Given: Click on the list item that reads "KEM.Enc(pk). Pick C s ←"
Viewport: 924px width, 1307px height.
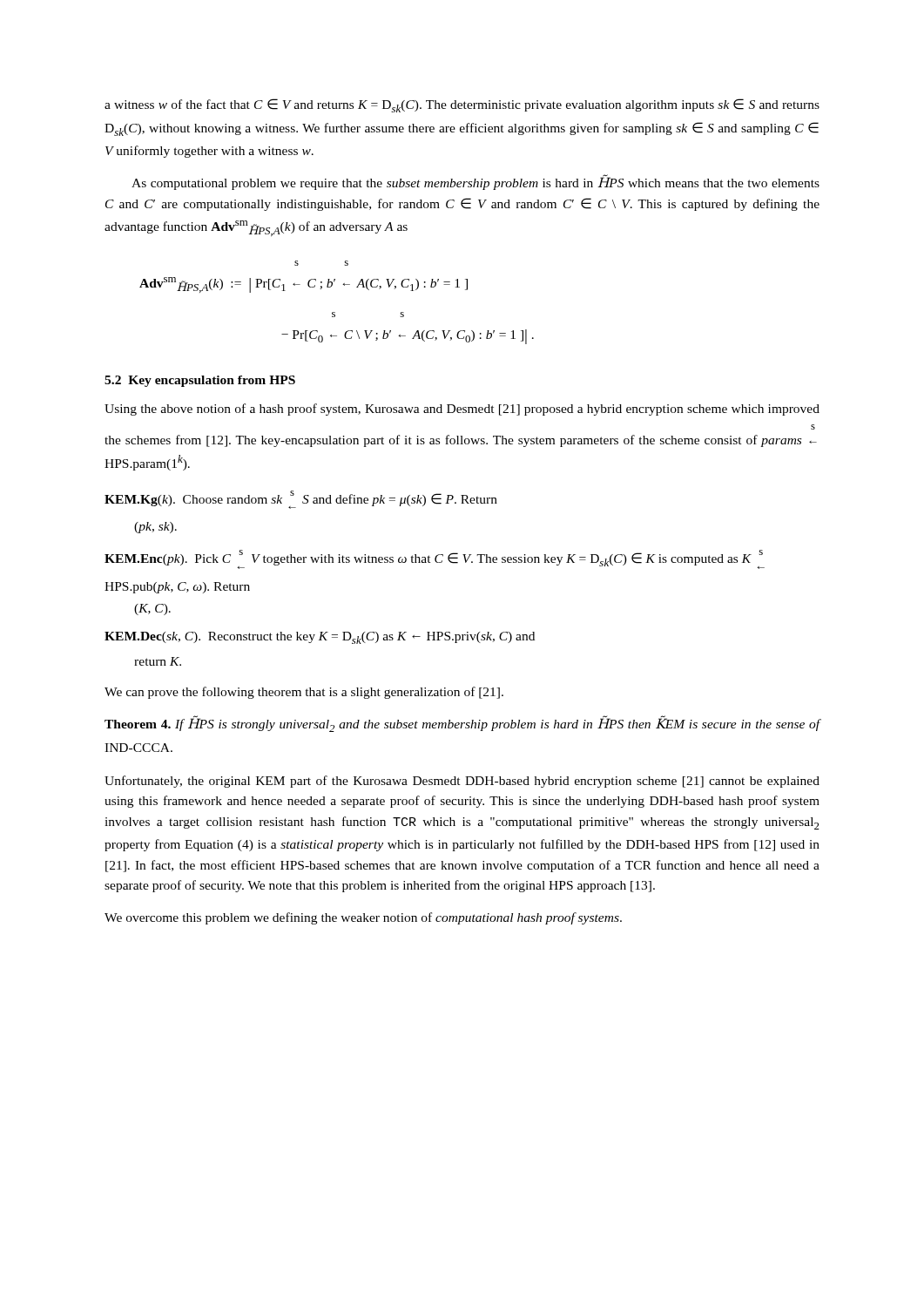Looking at the screenshot, I should pos(435,559).
